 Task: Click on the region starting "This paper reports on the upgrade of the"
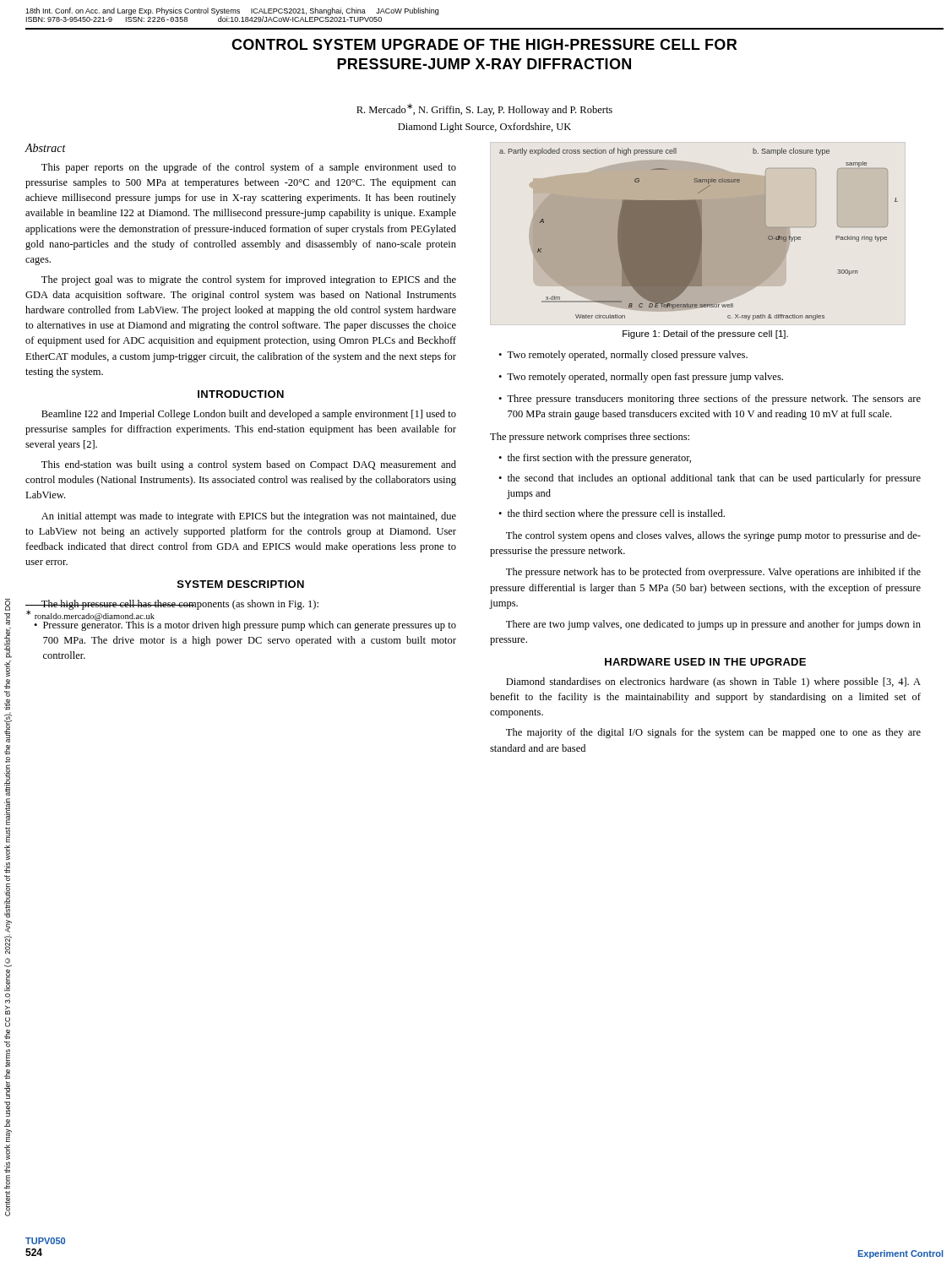point(241,269)
